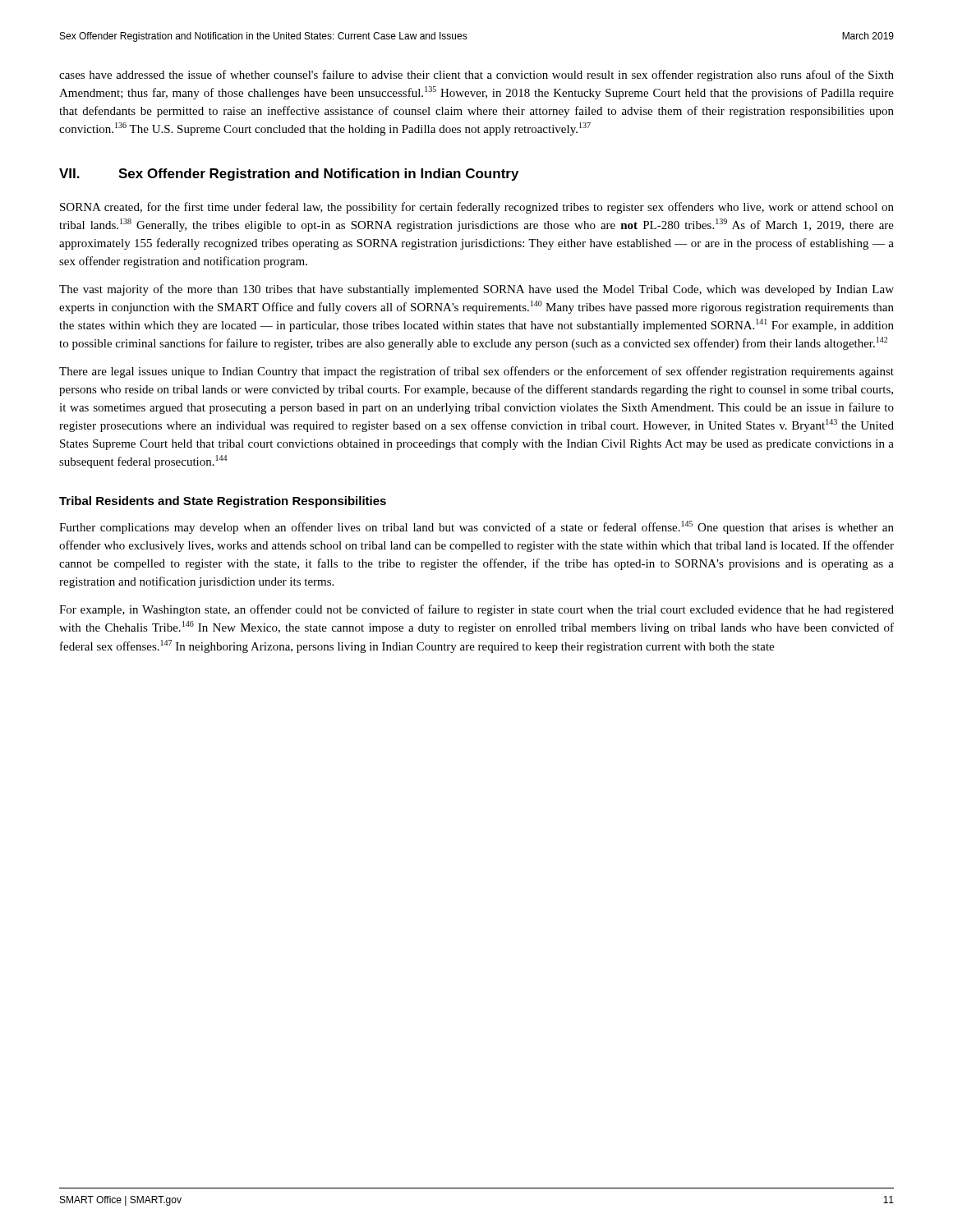Click on the section header that reads "Tribal Residents and State Registration Responsibilities"

223,501
